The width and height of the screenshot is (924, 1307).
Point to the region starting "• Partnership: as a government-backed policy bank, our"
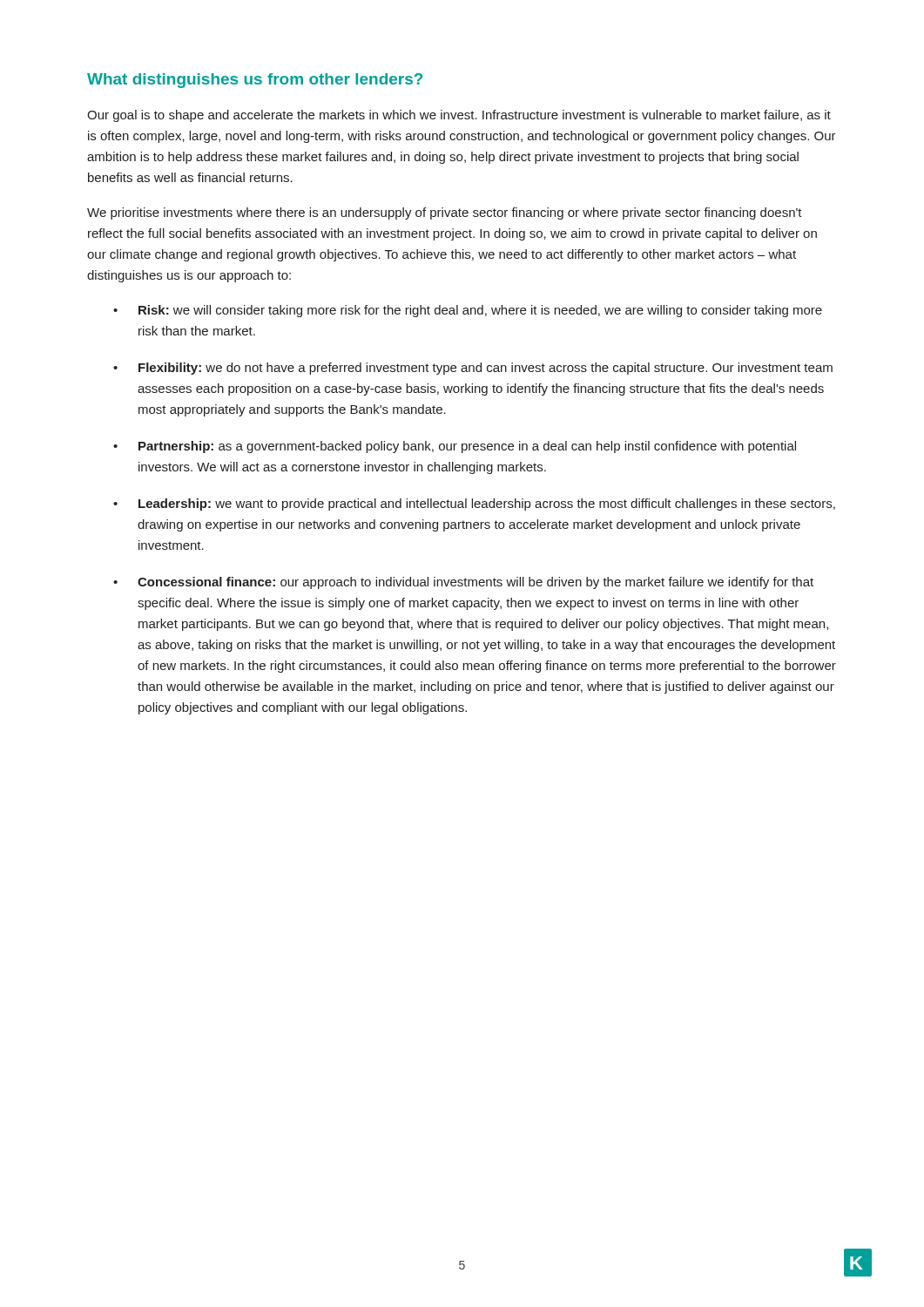(x=475, y=457)
